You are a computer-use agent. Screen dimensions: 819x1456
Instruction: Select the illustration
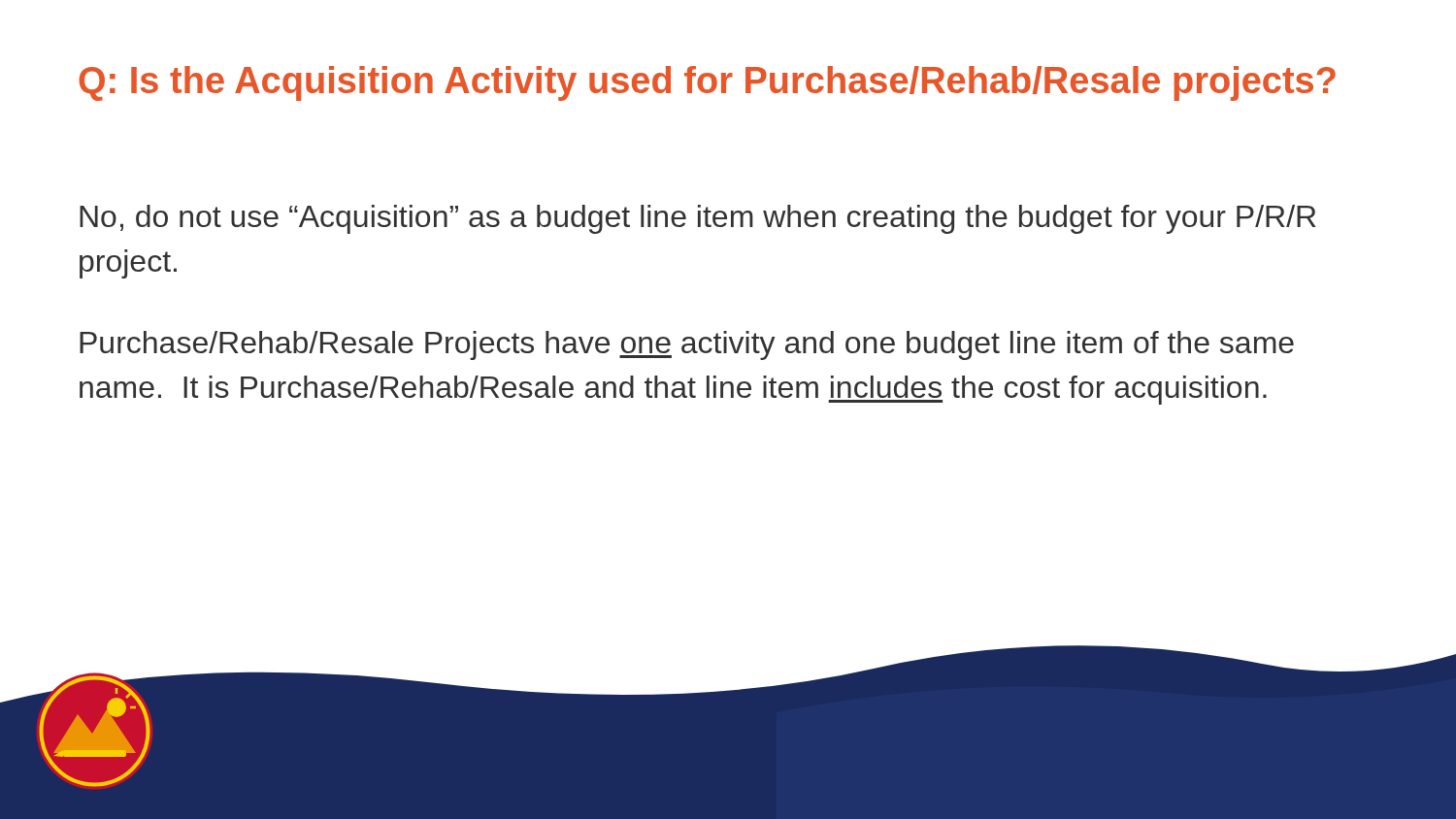(x=728, y=717)
